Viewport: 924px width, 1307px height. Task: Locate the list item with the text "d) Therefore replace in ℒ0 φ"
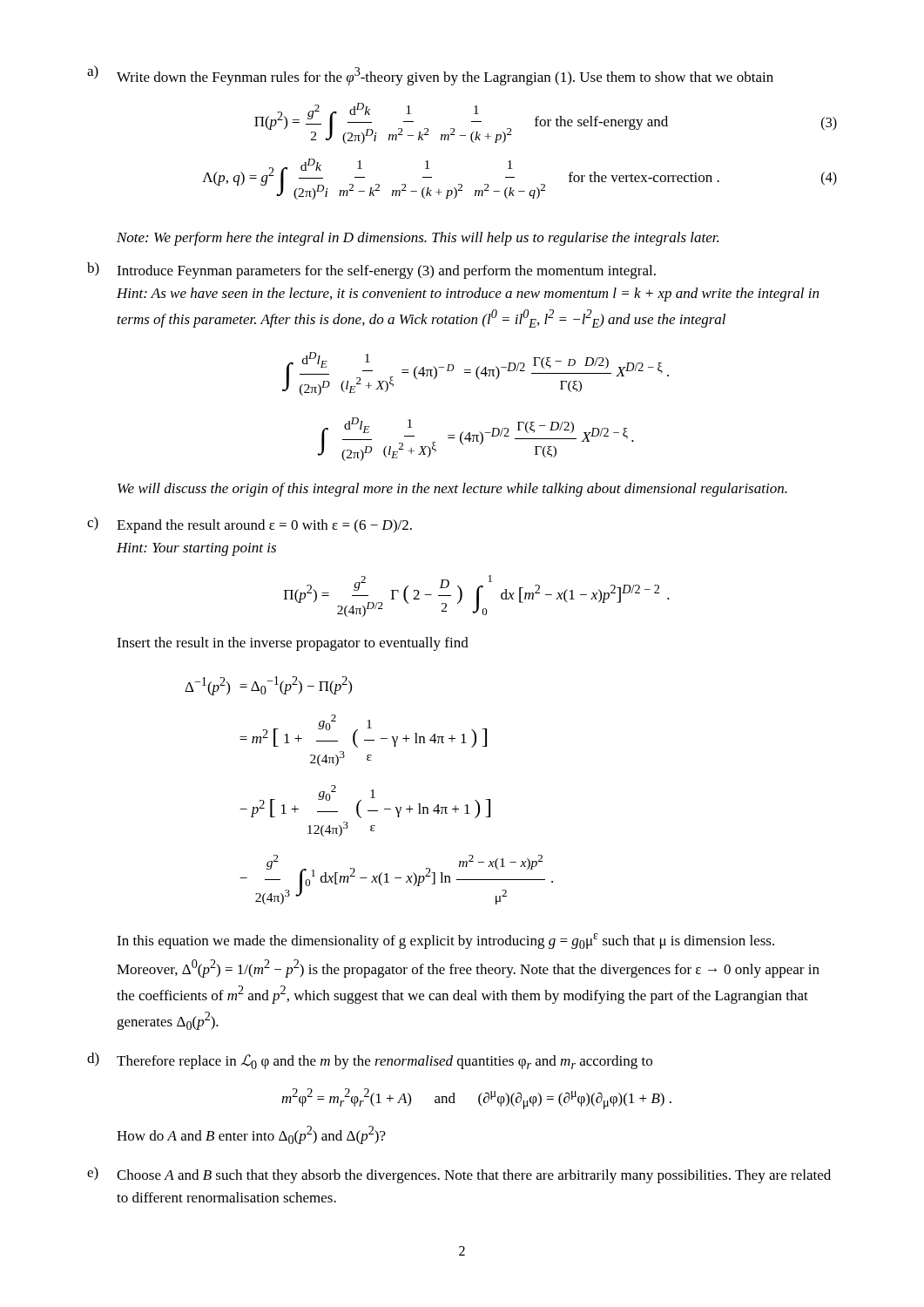[x=462, y=1100]
